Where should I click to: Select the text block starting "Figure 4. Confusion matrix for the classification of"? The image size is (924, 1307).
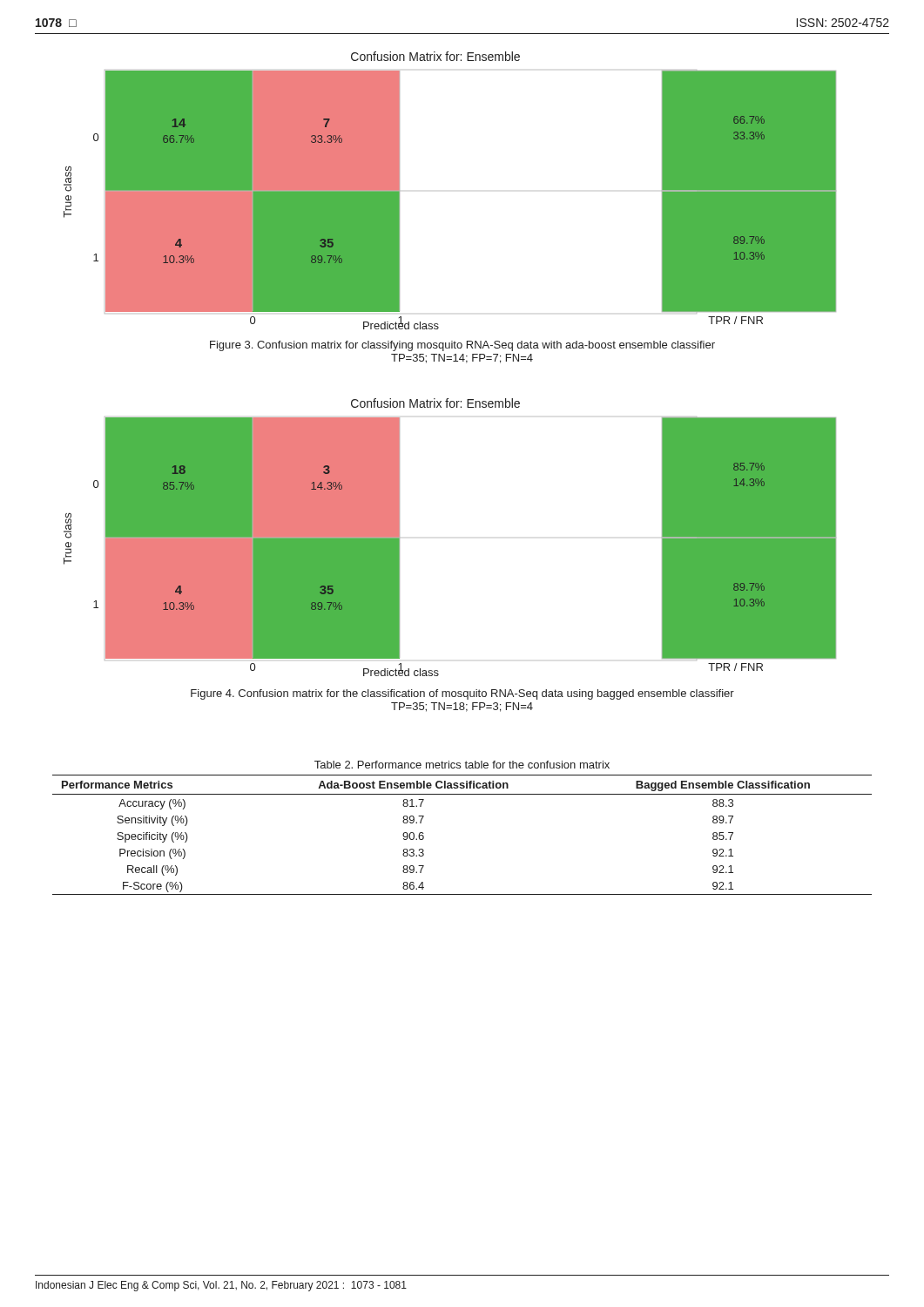pos(462,700)
